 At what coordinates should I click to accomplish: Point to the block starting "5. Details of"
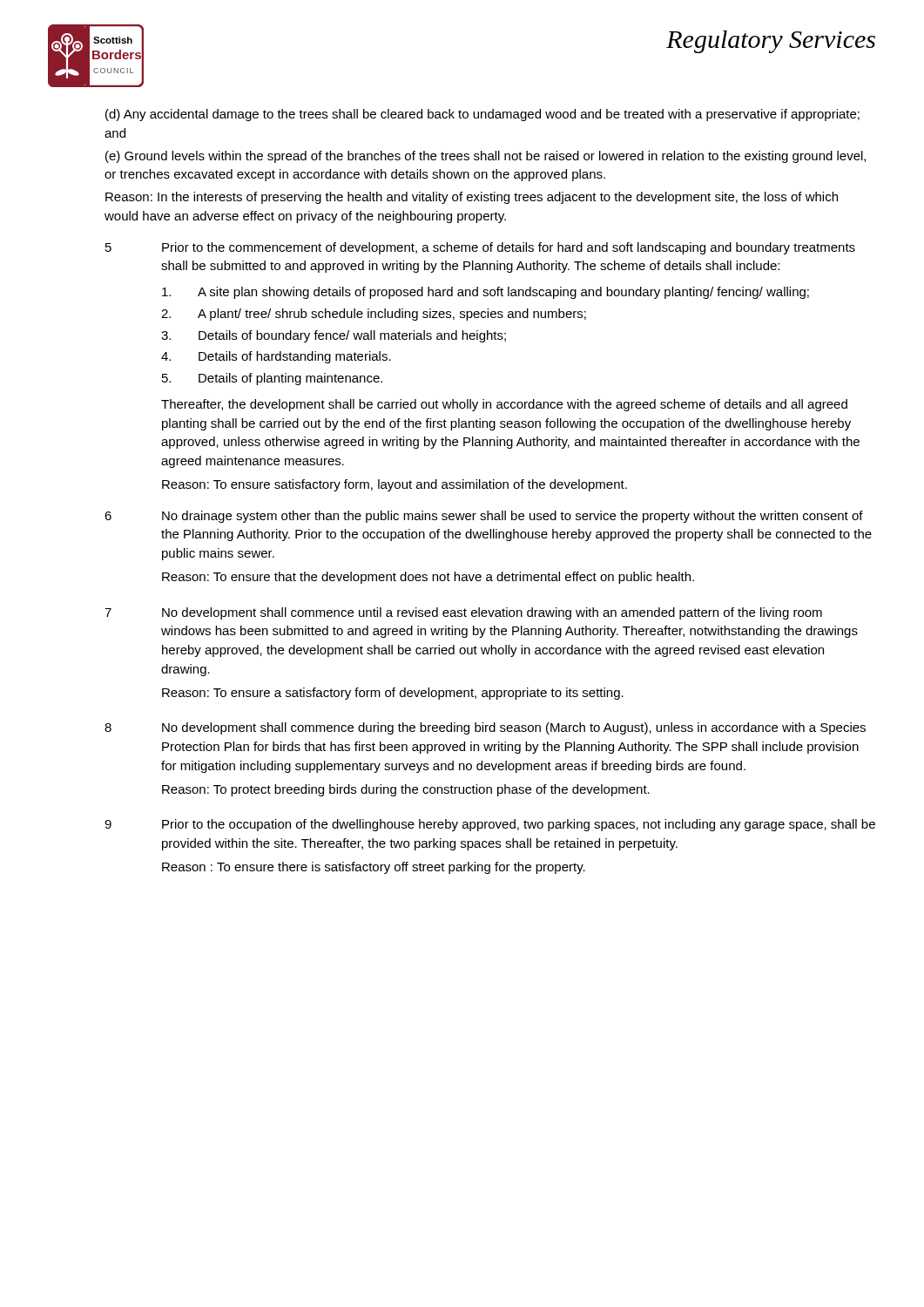tap(272, 379)
